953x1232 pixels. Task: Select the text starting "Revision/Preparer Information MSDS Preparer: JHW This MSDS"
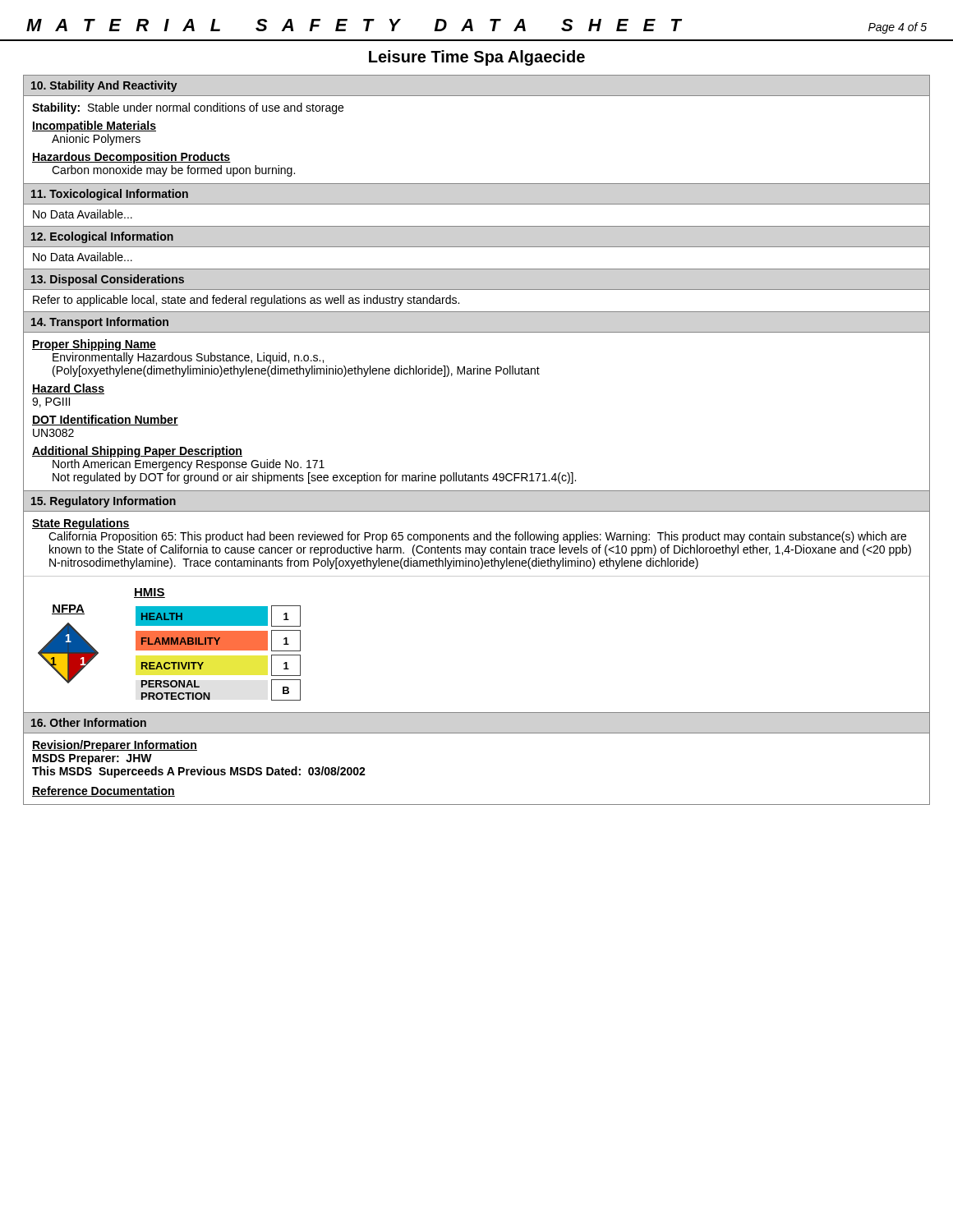click(x=115, y=746)
